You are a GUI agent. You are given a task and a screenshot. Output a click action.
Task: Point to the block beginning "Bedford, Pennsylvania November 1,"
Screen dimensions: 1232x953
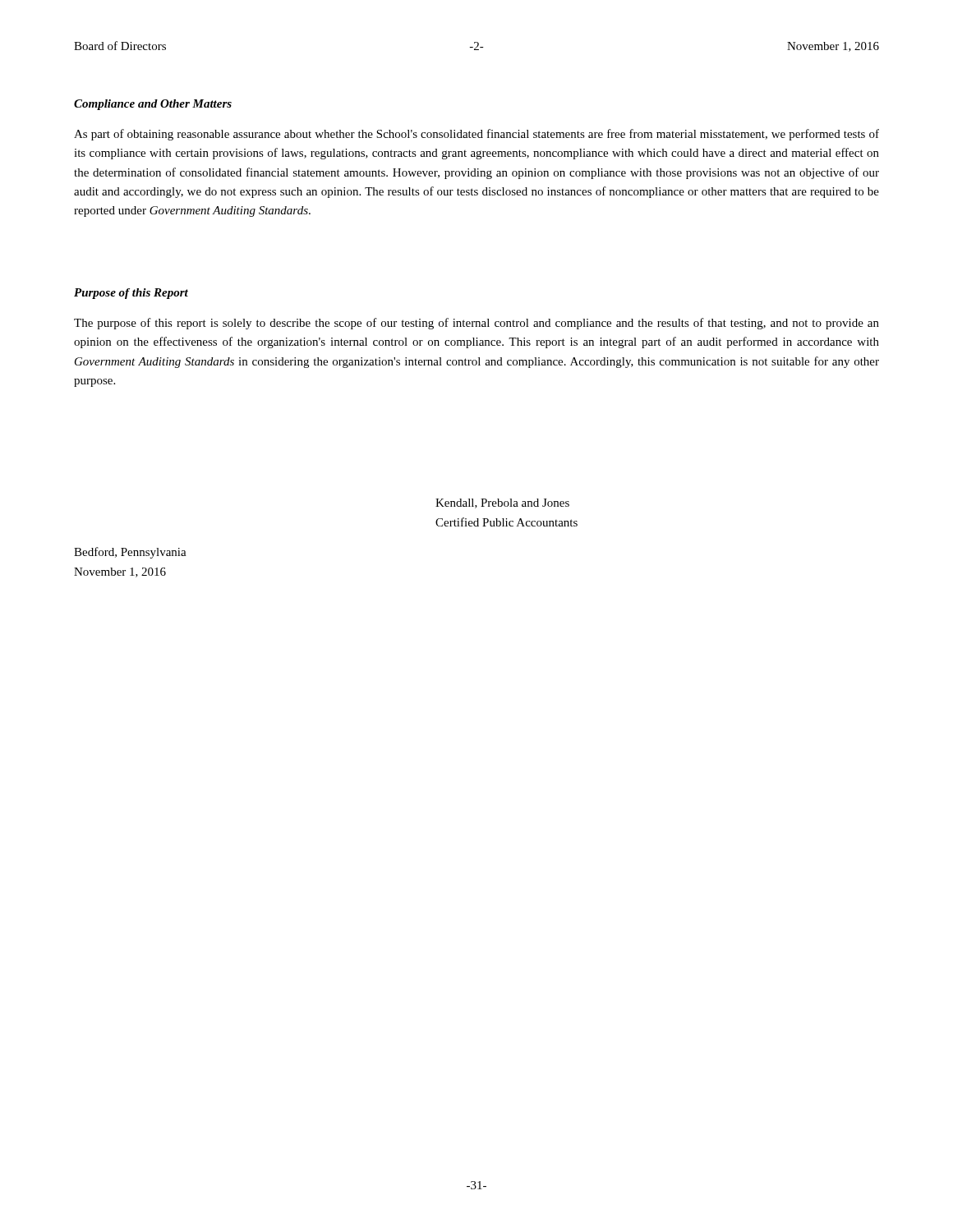click(130, 562)
